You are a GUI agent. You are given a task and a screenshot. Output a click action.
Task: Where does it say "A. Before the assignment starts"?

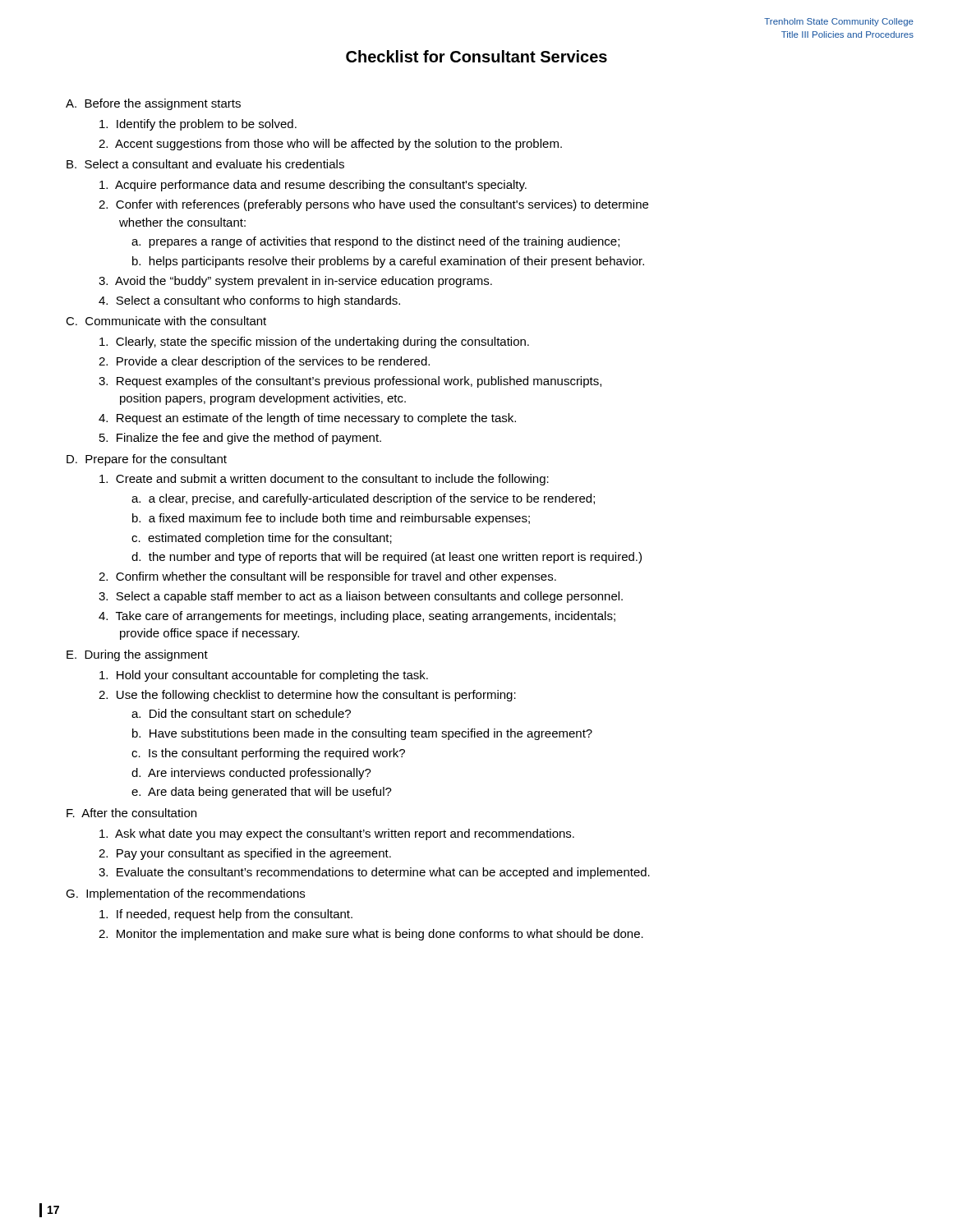coord(153,103)
